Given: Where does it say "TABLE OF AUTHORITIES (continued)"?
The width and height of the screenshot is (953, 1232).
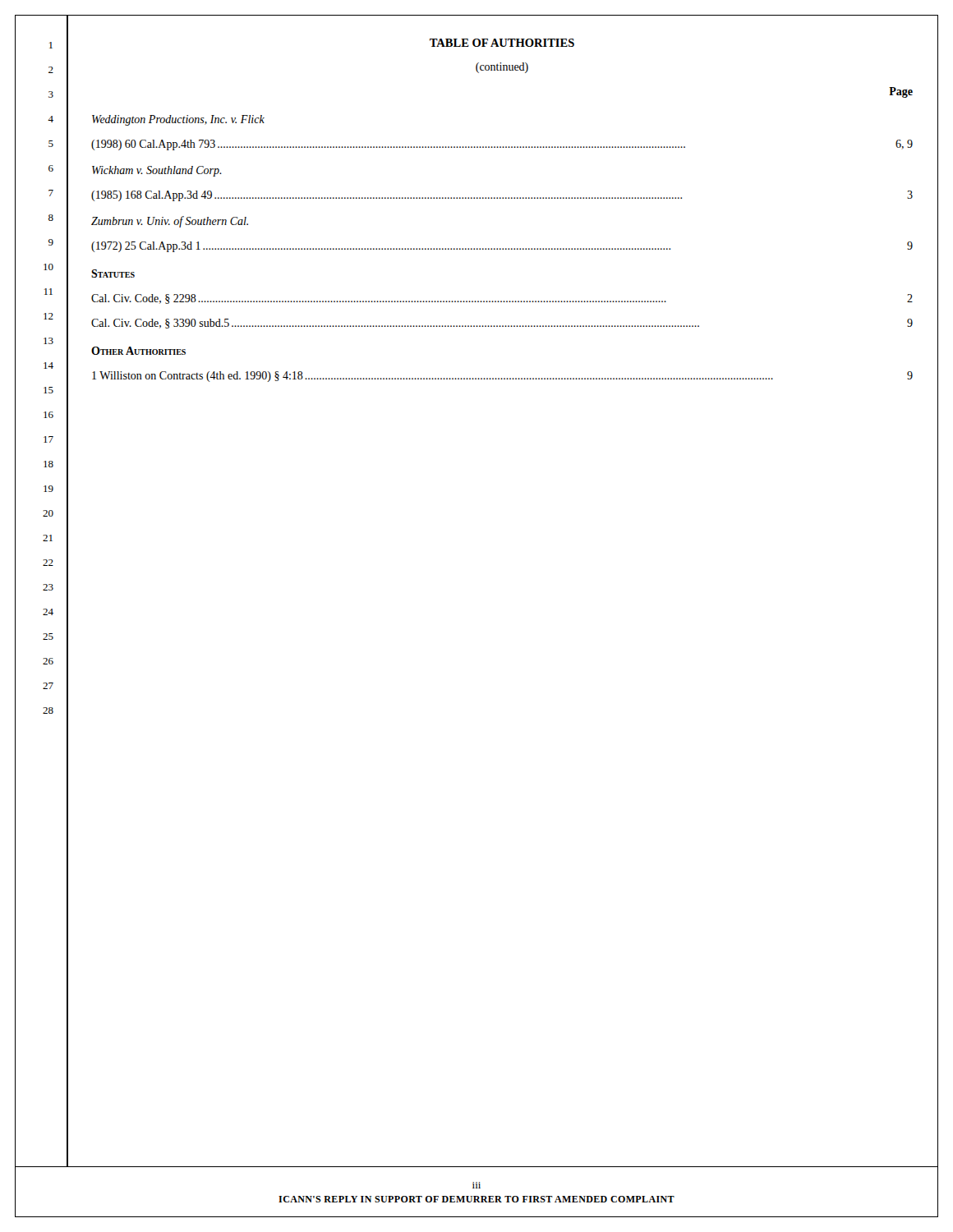Looking at the screenshot, I should coord(502,55).
